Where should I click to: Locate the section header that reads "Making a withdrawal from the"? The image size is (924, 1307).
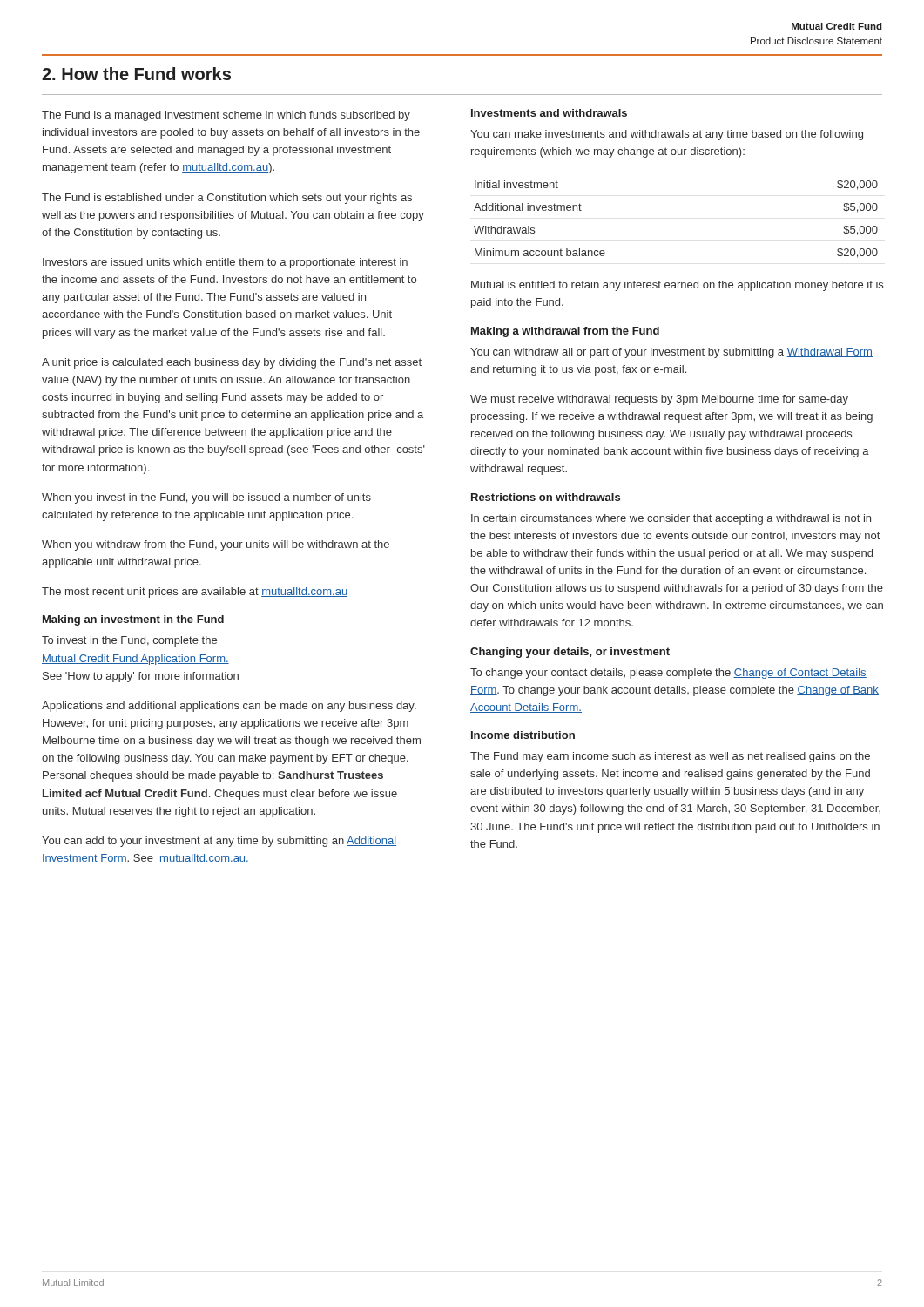tap(565, 332)
